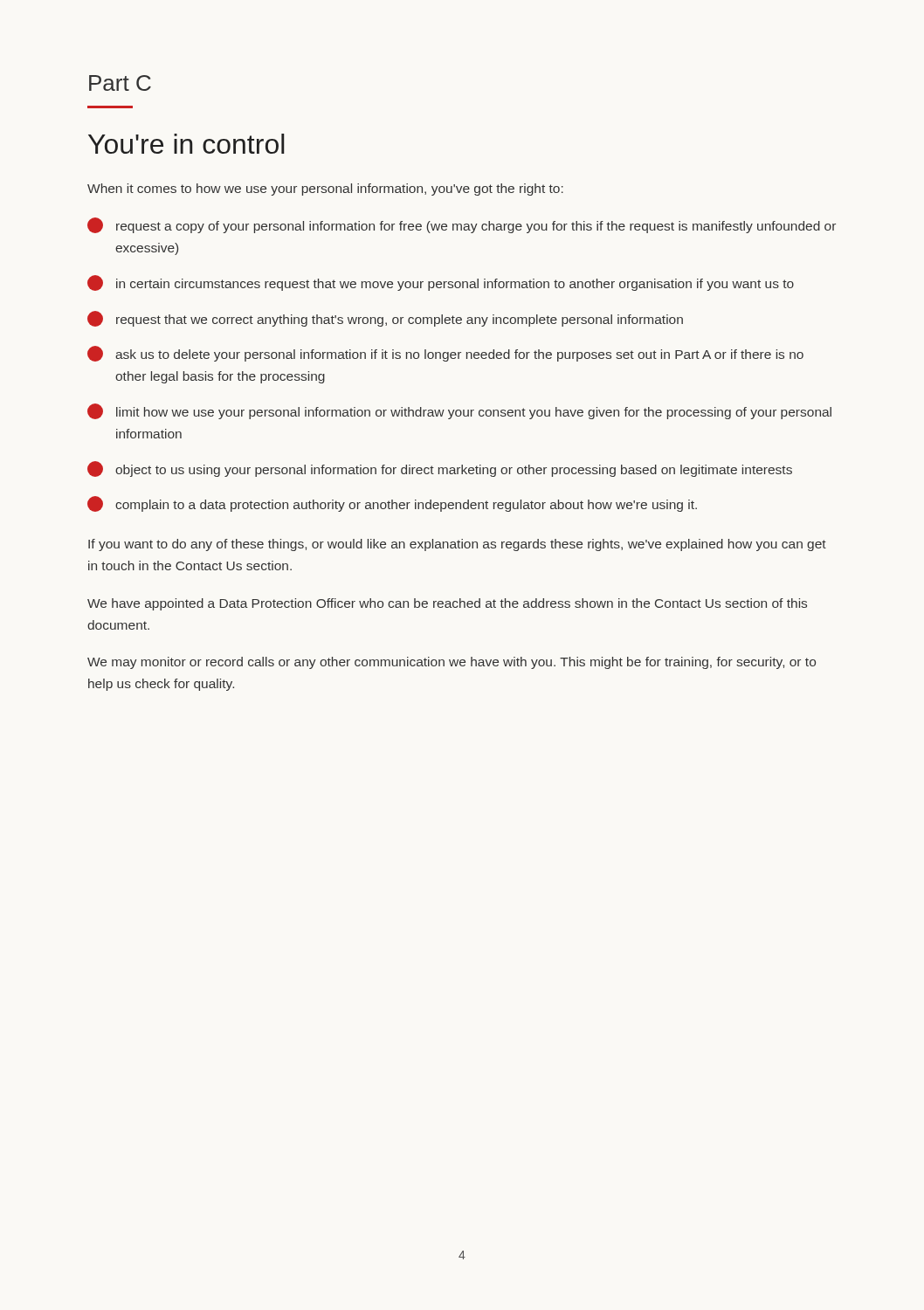Image resolution: width=924 pixels, height=1310 pixels.
Task: Select the text block starting "request that we correct anything"
Action: coord(462,320)
